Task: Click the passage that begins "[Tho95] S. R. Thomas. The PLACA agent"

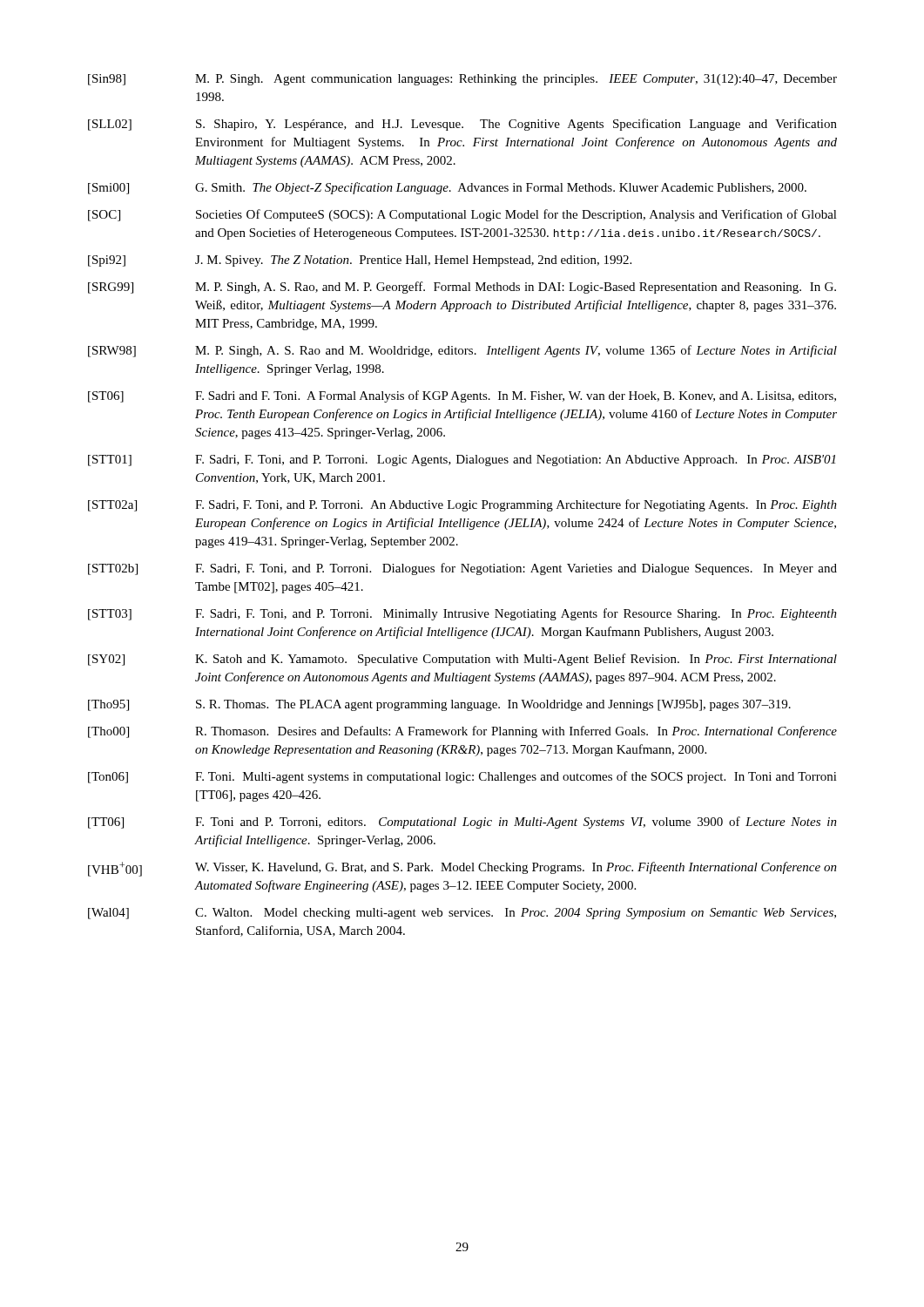Action: coord(462,705)
